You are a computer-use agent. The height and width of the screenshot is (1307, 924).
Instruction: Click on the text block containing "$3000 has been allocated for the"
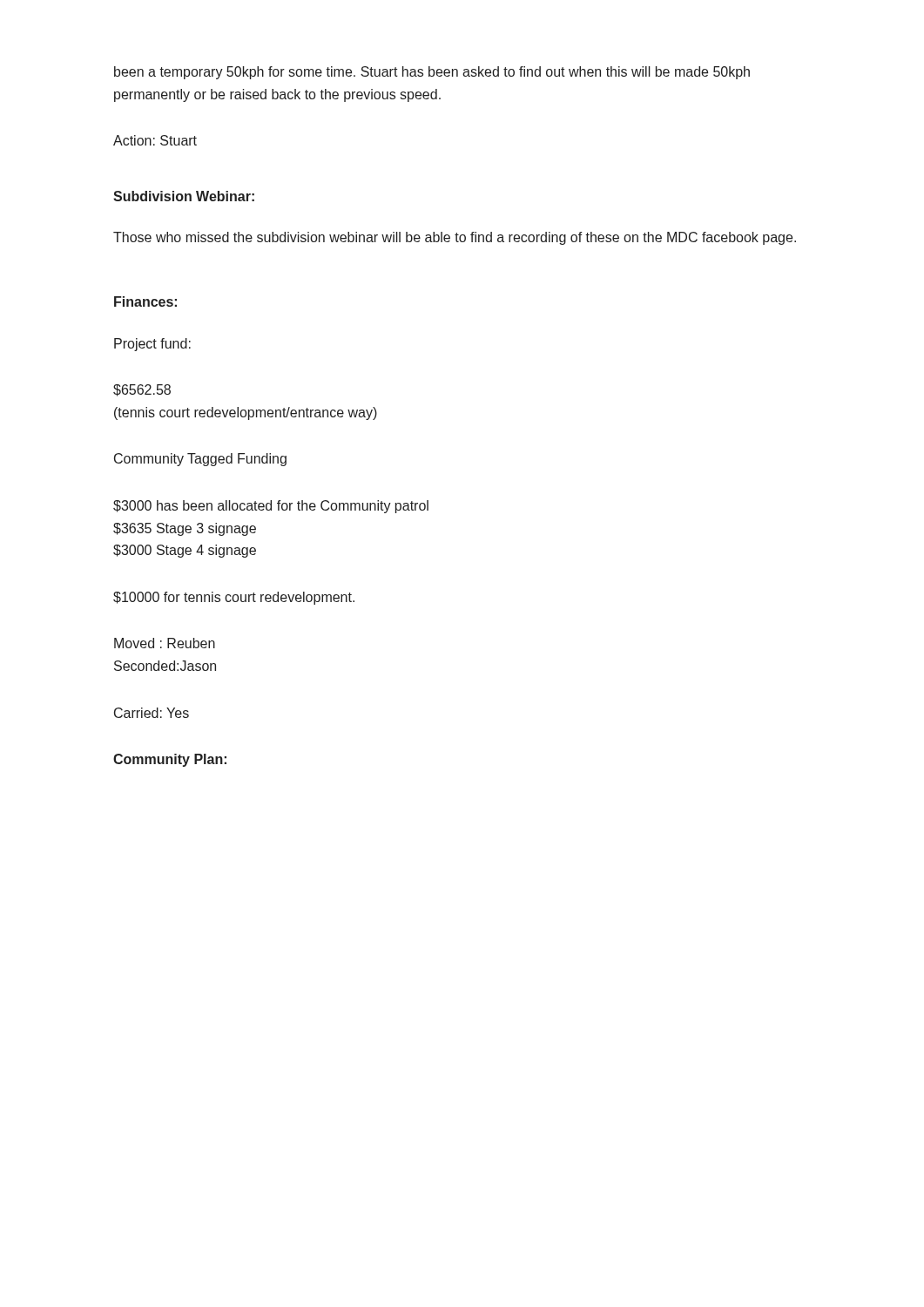click(x=271, y=507)
